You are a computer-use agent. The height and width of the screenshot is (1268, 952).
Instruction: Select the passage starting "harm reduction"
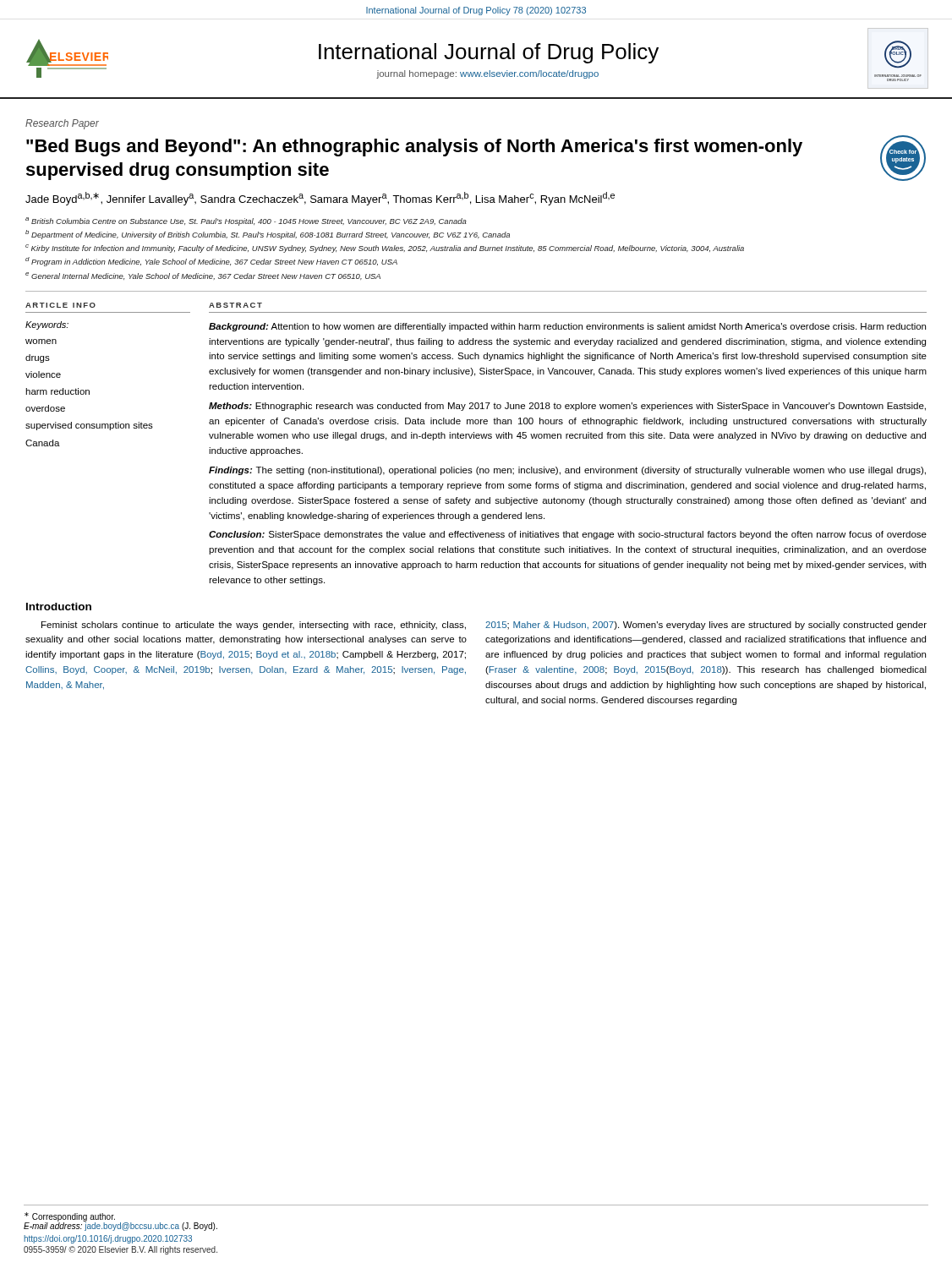point(58,392)
